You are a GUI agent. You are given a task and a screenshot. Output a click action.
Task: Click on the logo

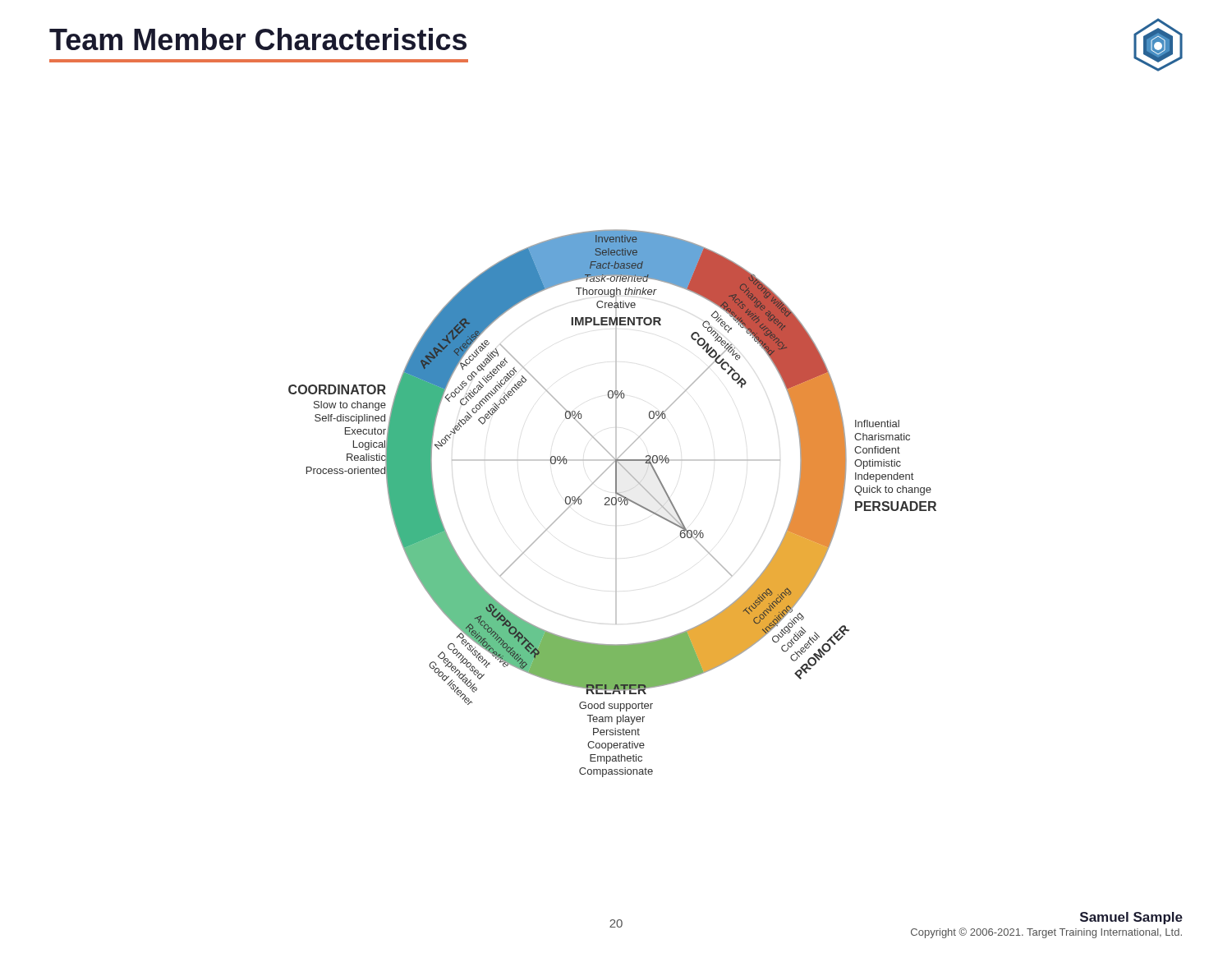tap(1158, 46)
